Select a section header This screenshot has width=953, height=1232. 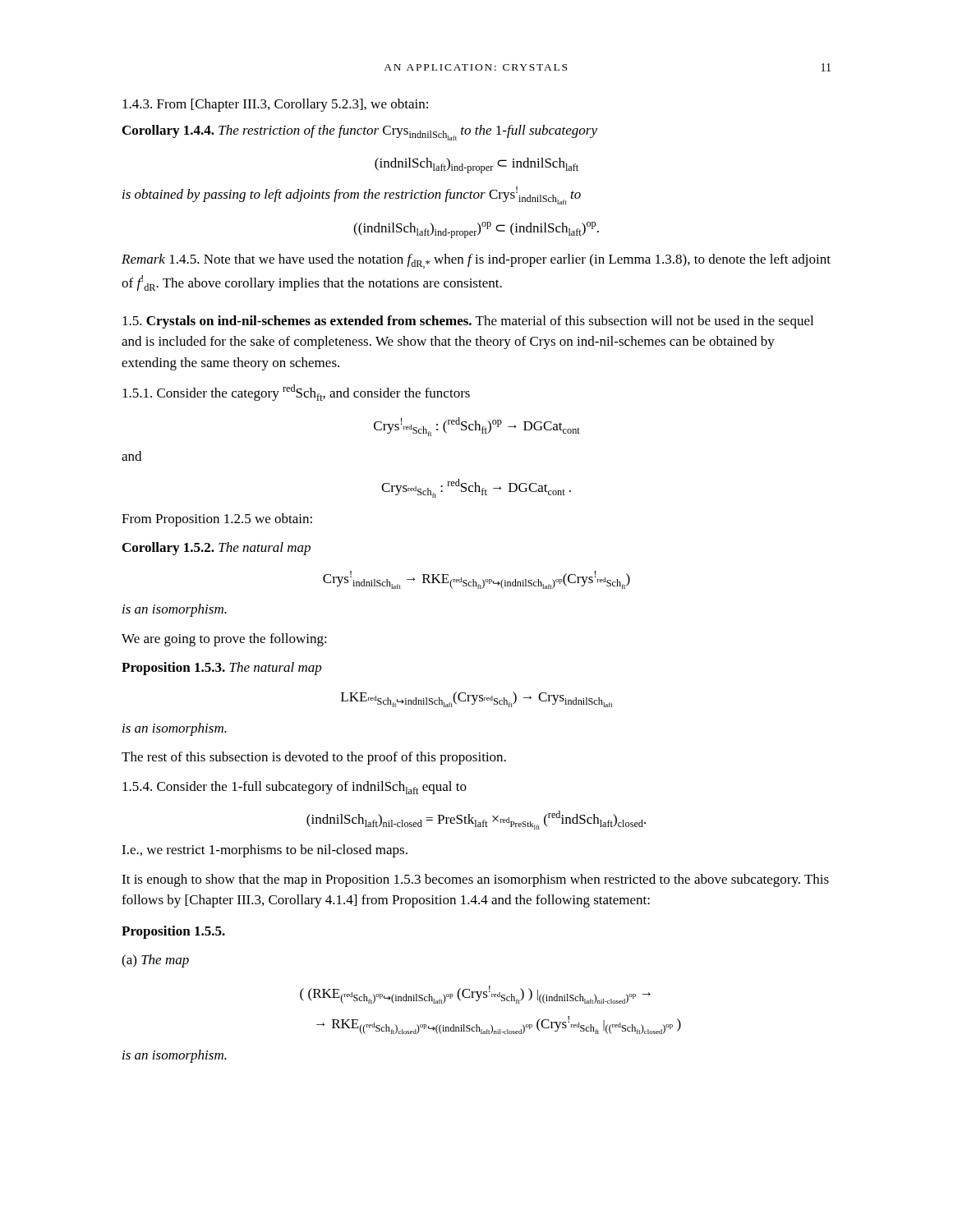click(x=468, y=341)
